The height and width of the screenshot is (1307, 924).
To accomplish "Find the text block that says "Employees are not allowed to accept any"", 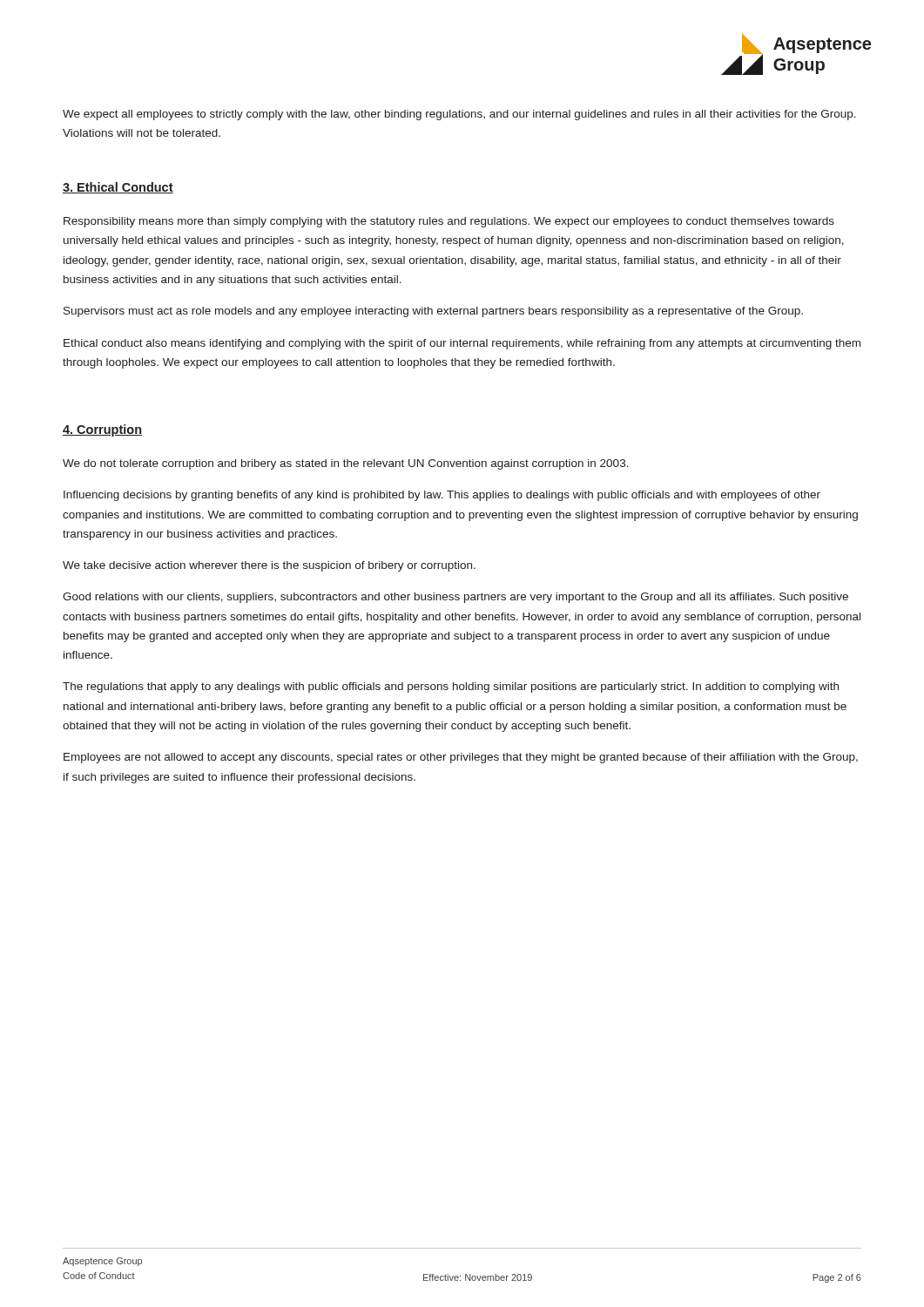I will pos(461,767).
